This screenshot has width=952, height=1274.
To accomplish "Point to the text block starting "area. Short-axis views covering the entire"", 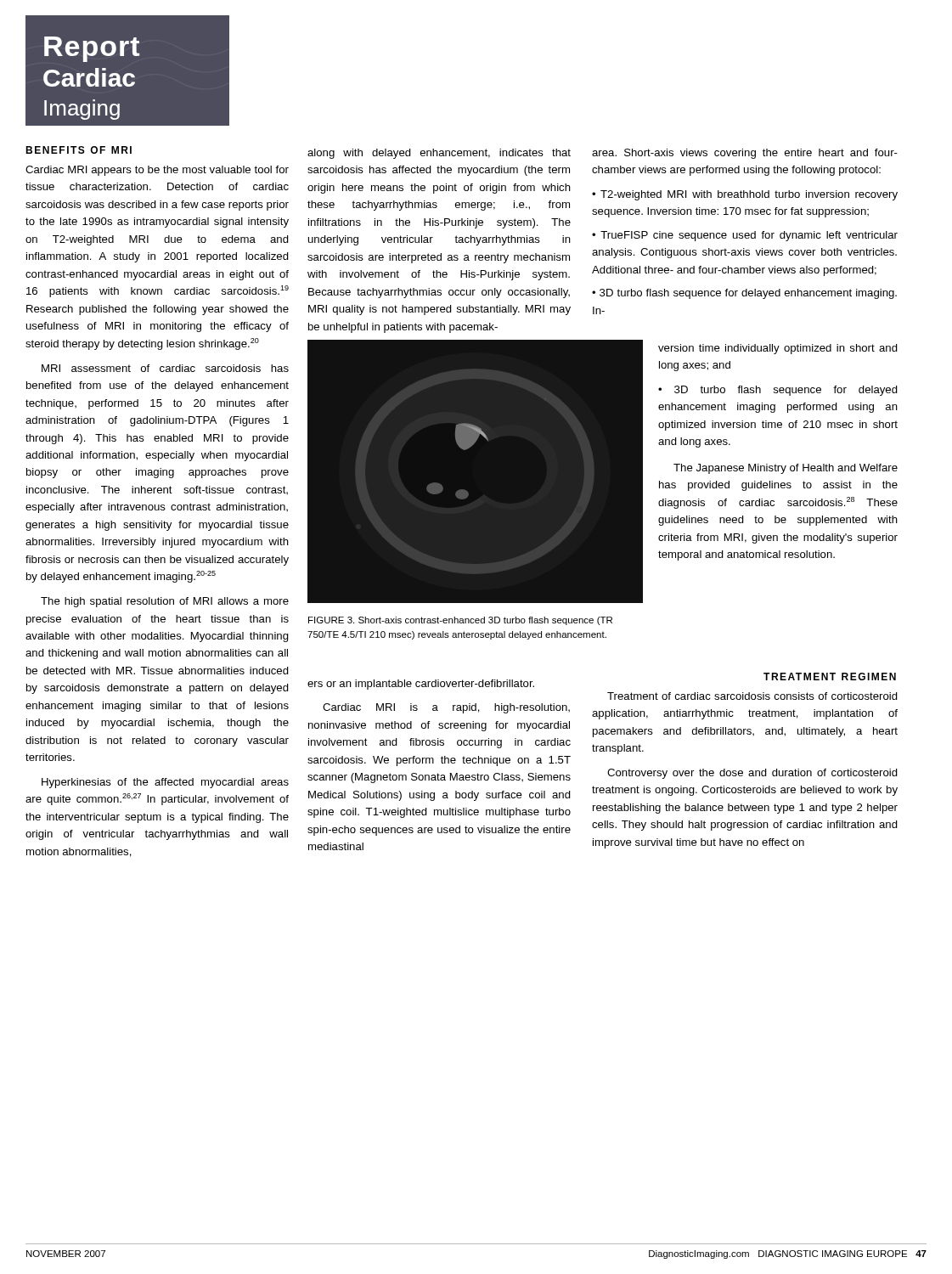I will (745, 162).
